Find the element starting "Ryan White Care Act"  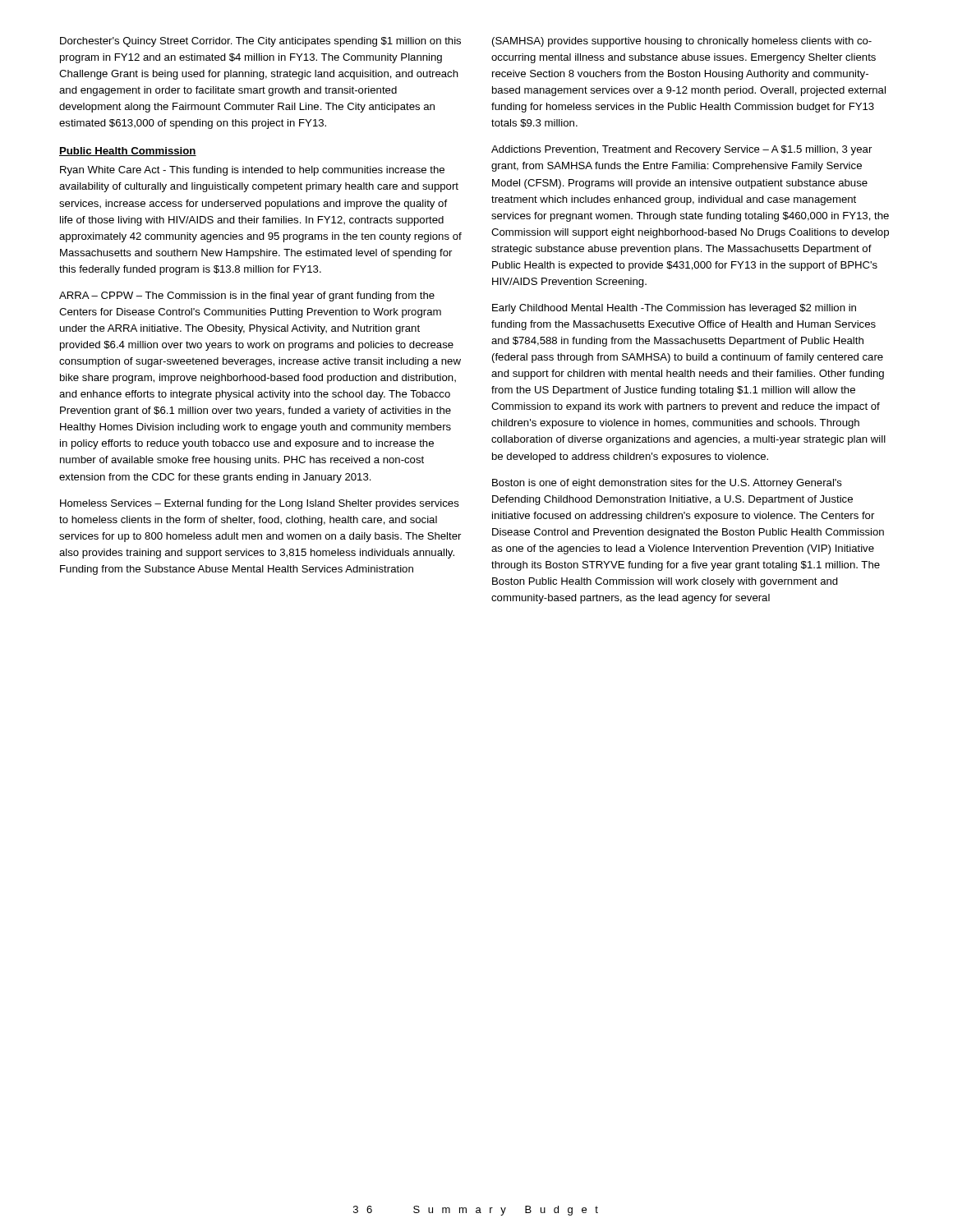(x=260, y=219)
